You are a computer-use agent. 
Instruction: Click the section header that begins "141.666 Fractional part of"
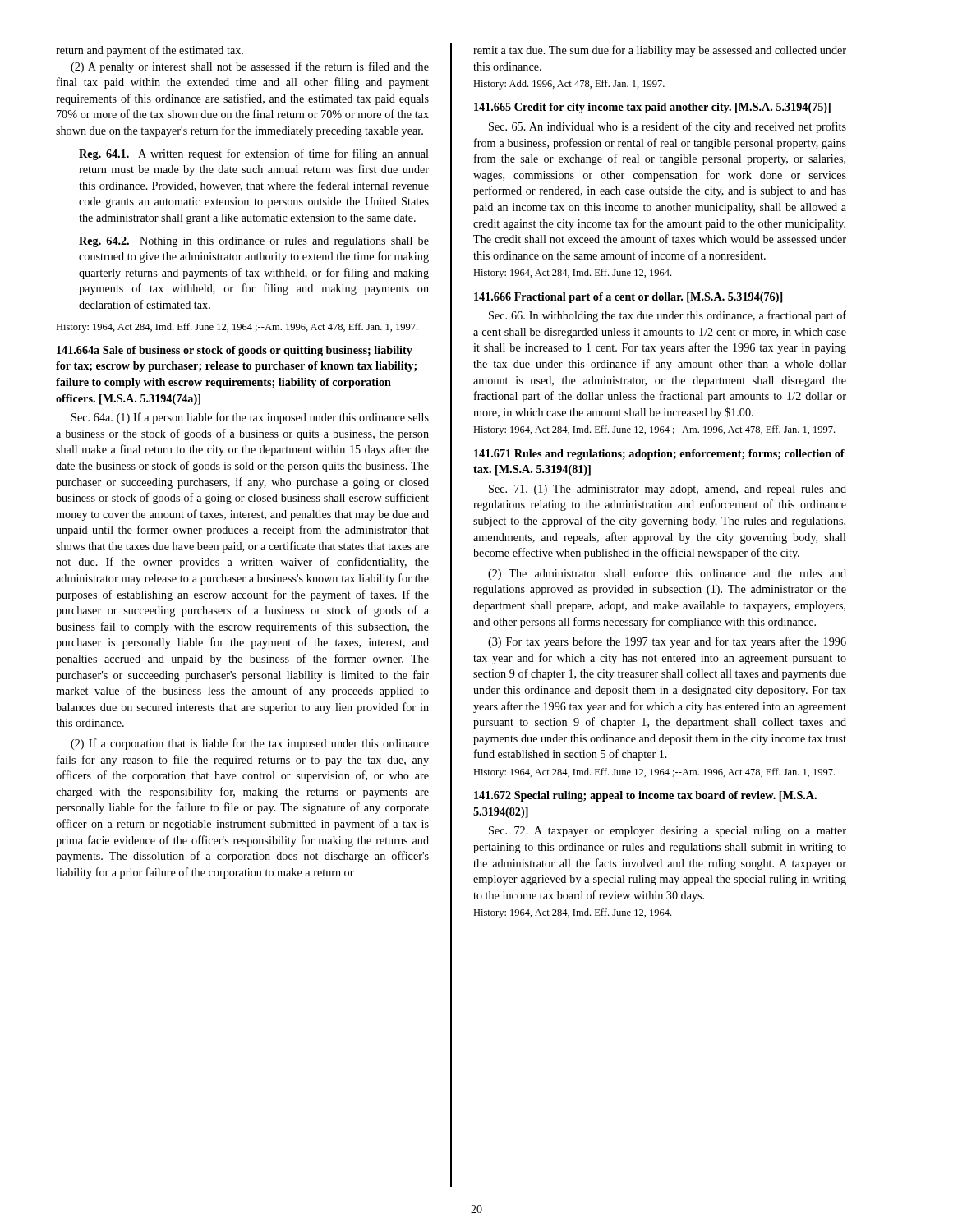coord(628,296)
